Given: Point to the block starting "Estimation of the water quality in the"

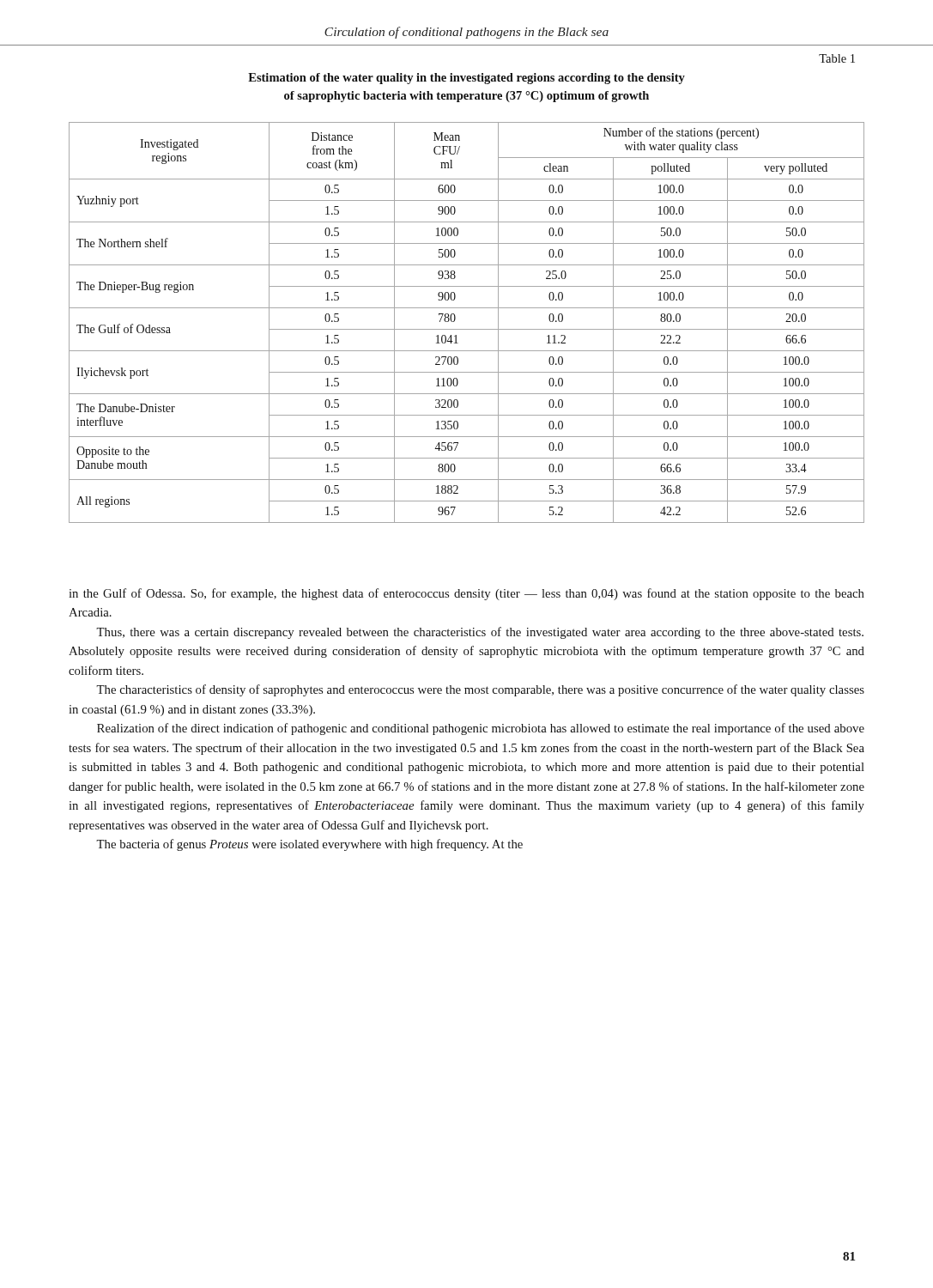Looking at the screenshot, I should [466, 86].
